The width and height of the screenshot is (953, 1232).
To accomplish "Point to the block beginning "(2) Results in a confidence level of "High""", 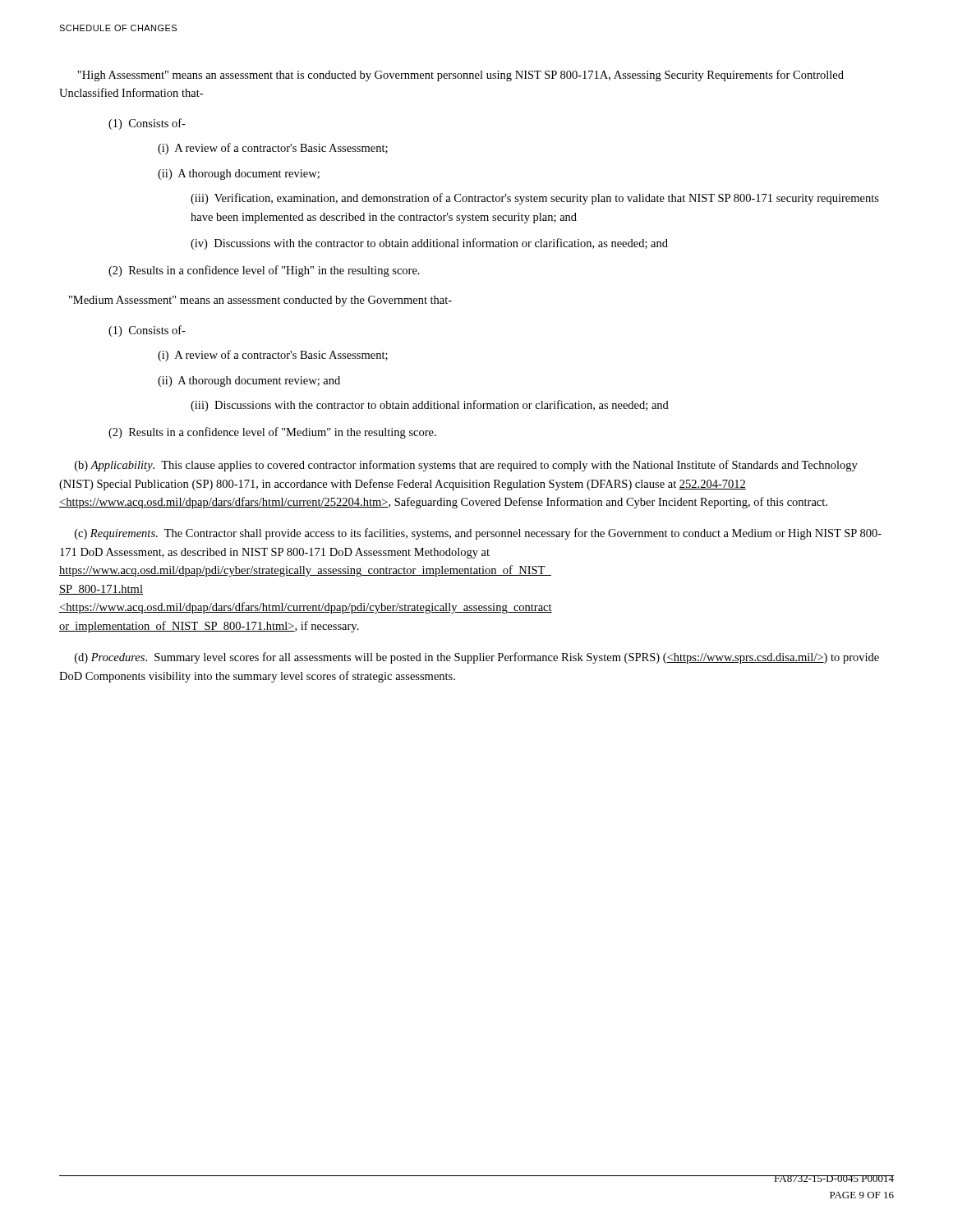I will pos(264,270).
